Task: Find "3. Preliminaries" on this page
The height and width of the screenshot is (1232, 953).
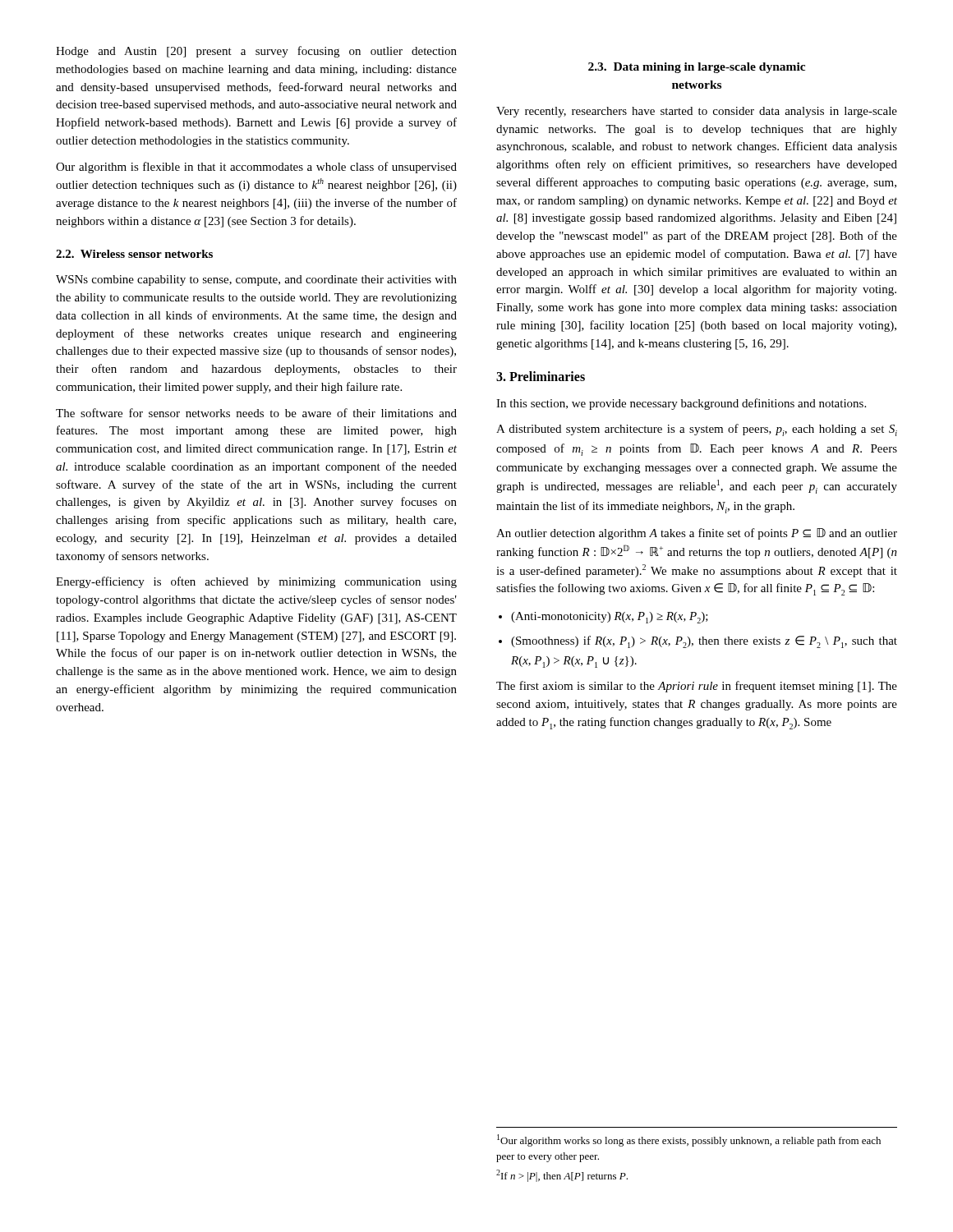Action: (541, 377)
